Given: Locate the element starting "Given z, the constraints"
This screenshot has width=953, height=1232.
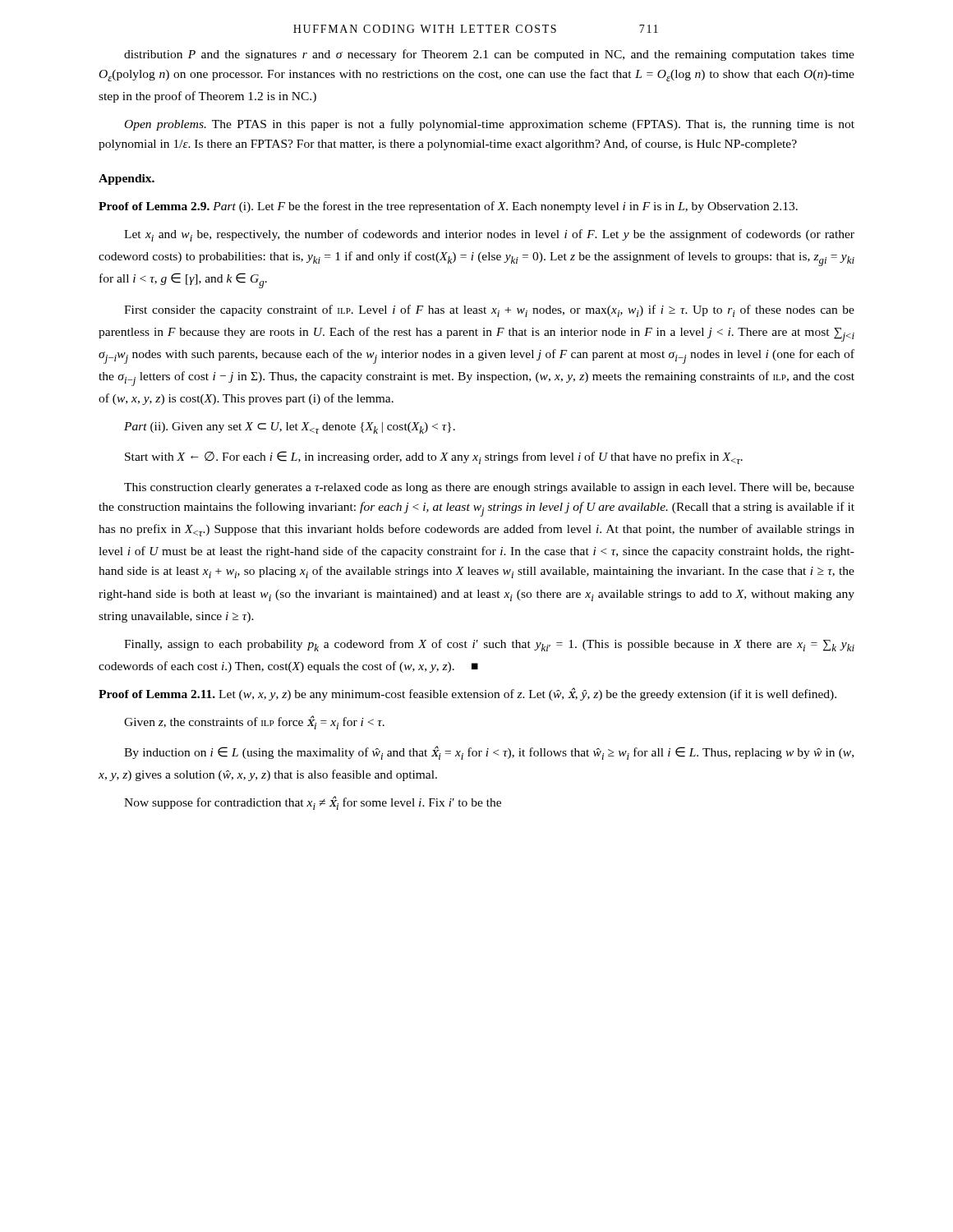Looking at the screenshot, I should [254, 722].
